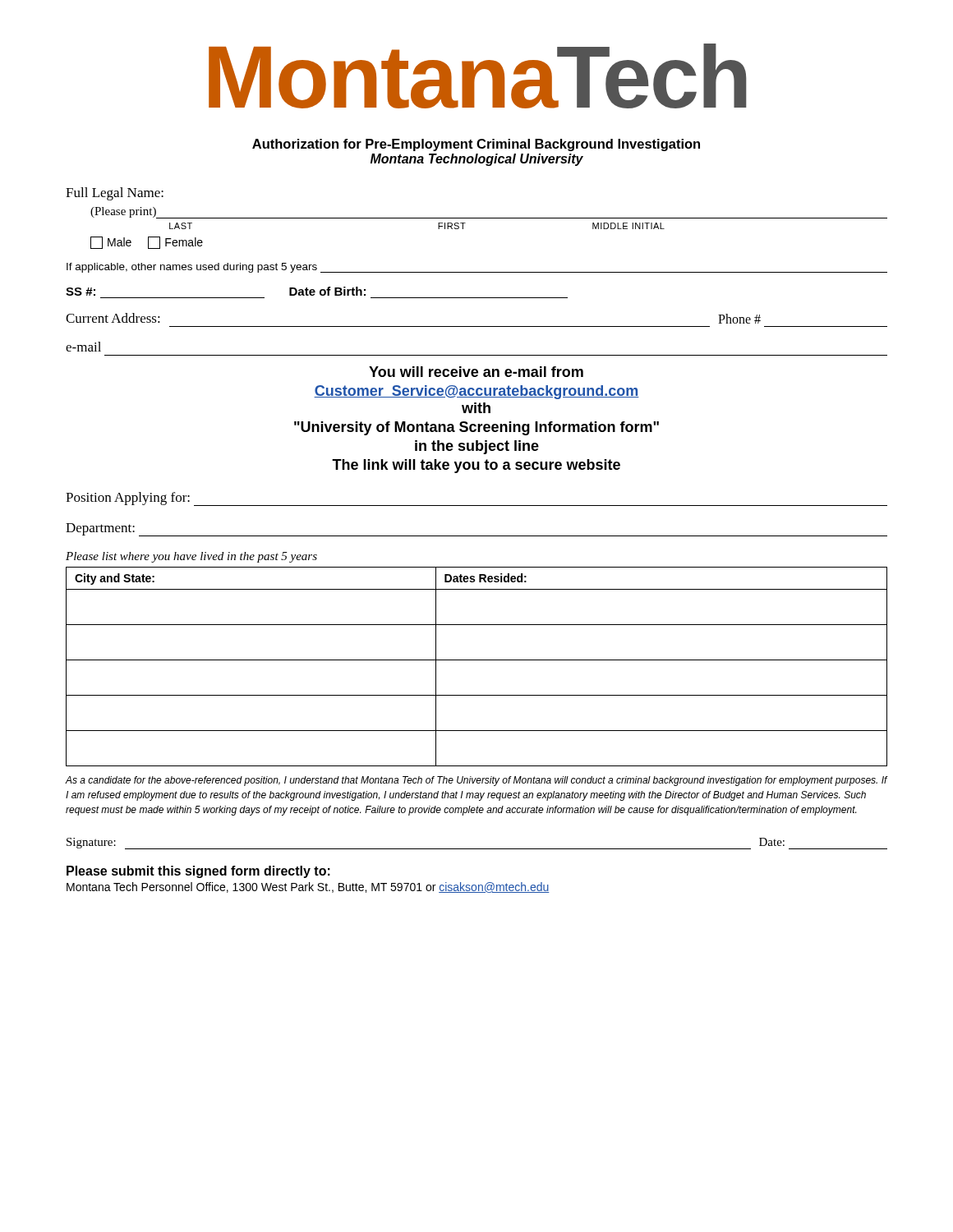953x1232 pixels.
Task: Find the element starting "(Please print)"
Action: [x=489, y=211]
